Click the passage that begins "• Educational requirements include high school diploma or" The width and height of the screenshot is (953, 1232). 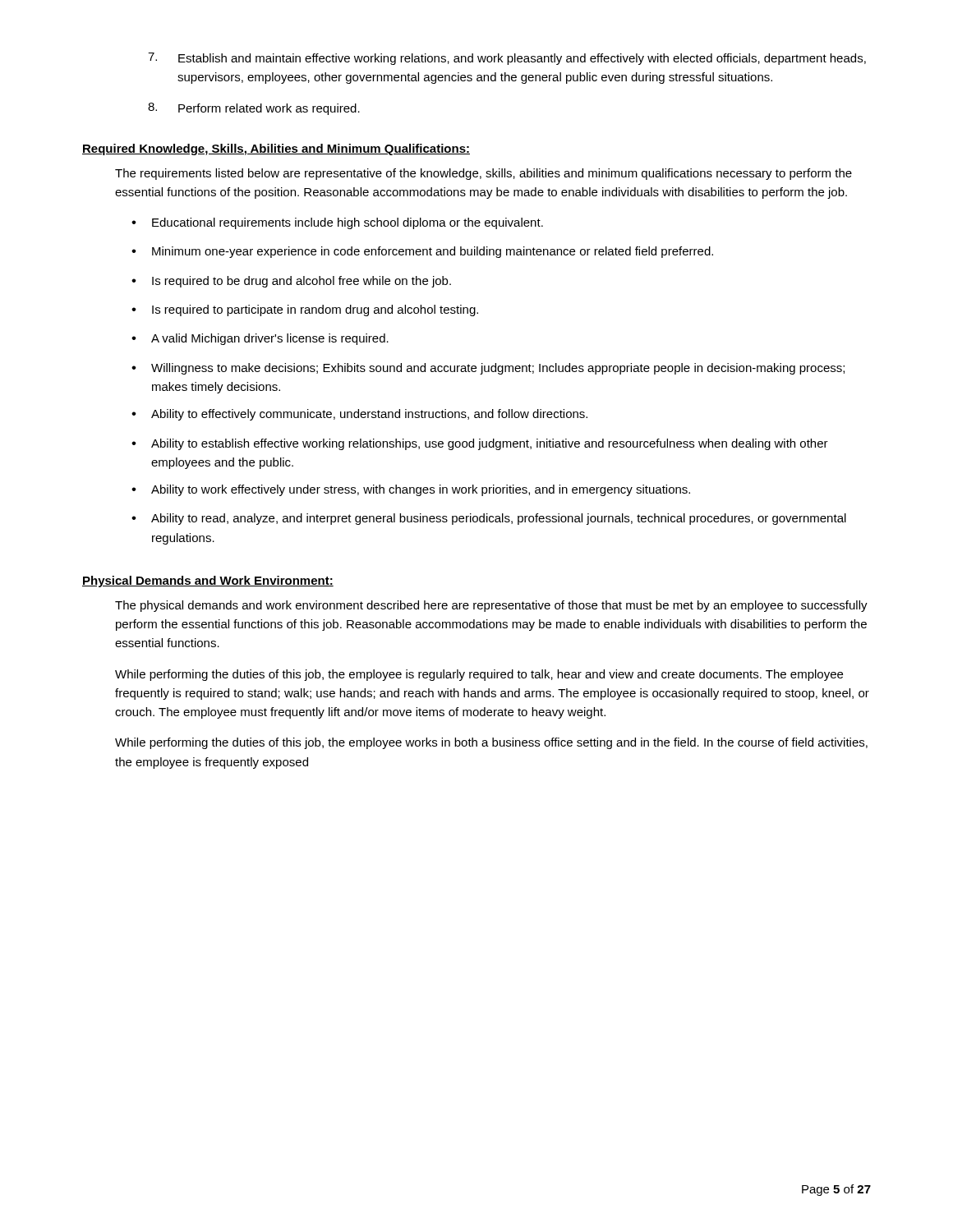tap(501, 223)
